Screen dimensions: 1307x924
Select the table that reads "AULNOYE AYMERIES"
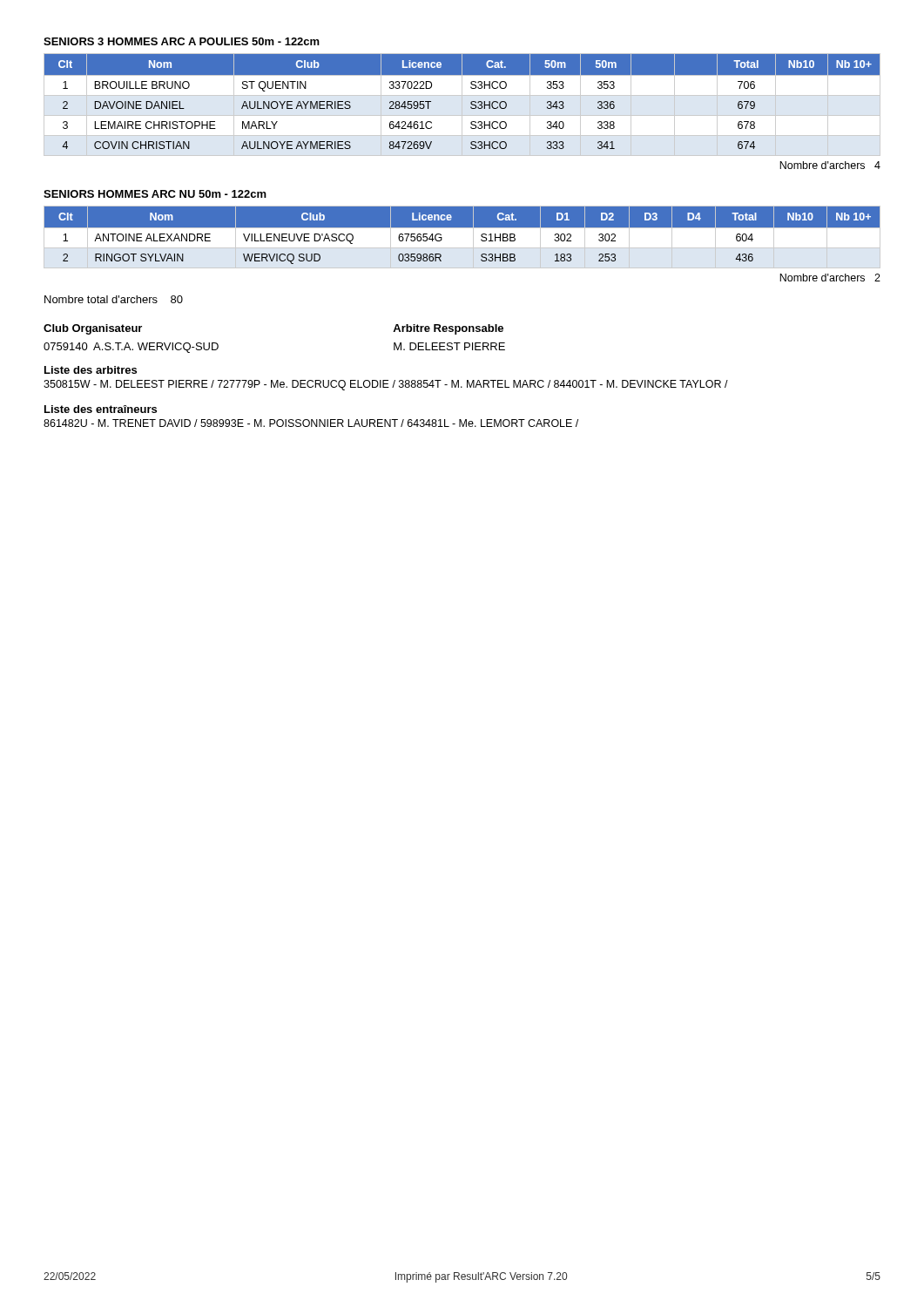point(462,105)
